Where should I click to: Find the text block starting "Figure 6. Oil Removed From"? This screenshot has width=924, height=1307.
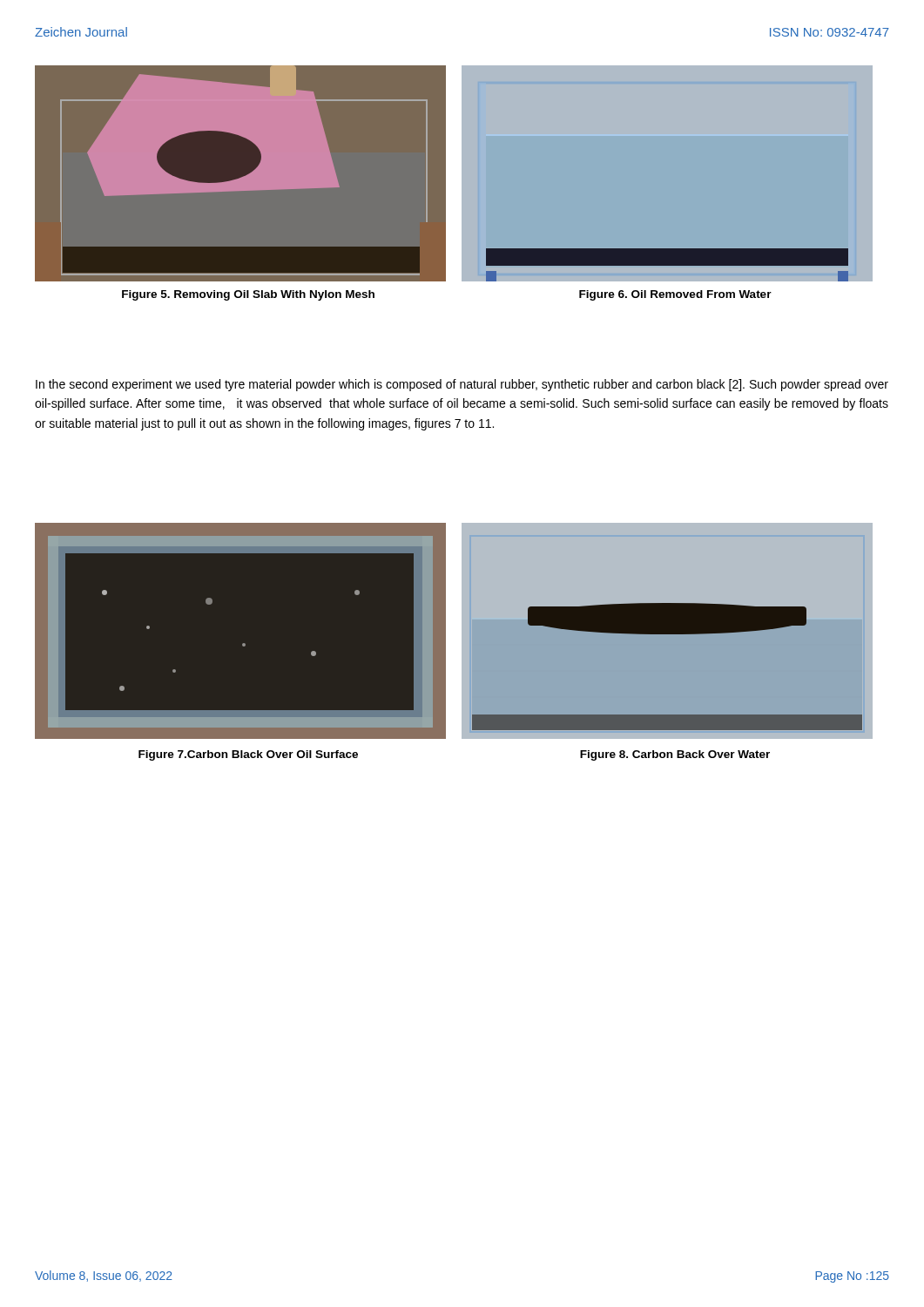tap(675, 294)
